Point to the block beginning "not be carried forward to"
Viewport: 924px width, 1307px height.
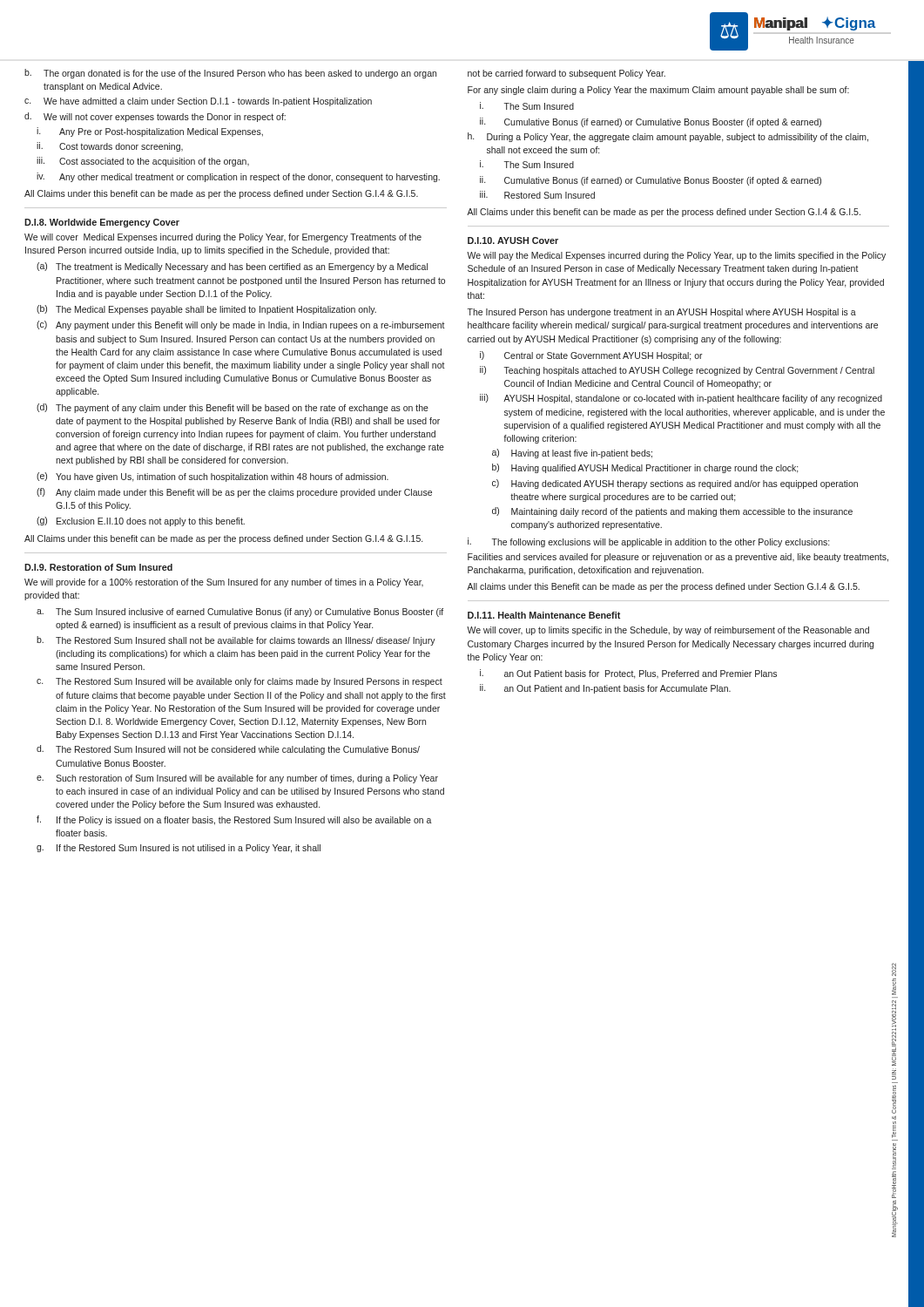click(x=567, y=73)
